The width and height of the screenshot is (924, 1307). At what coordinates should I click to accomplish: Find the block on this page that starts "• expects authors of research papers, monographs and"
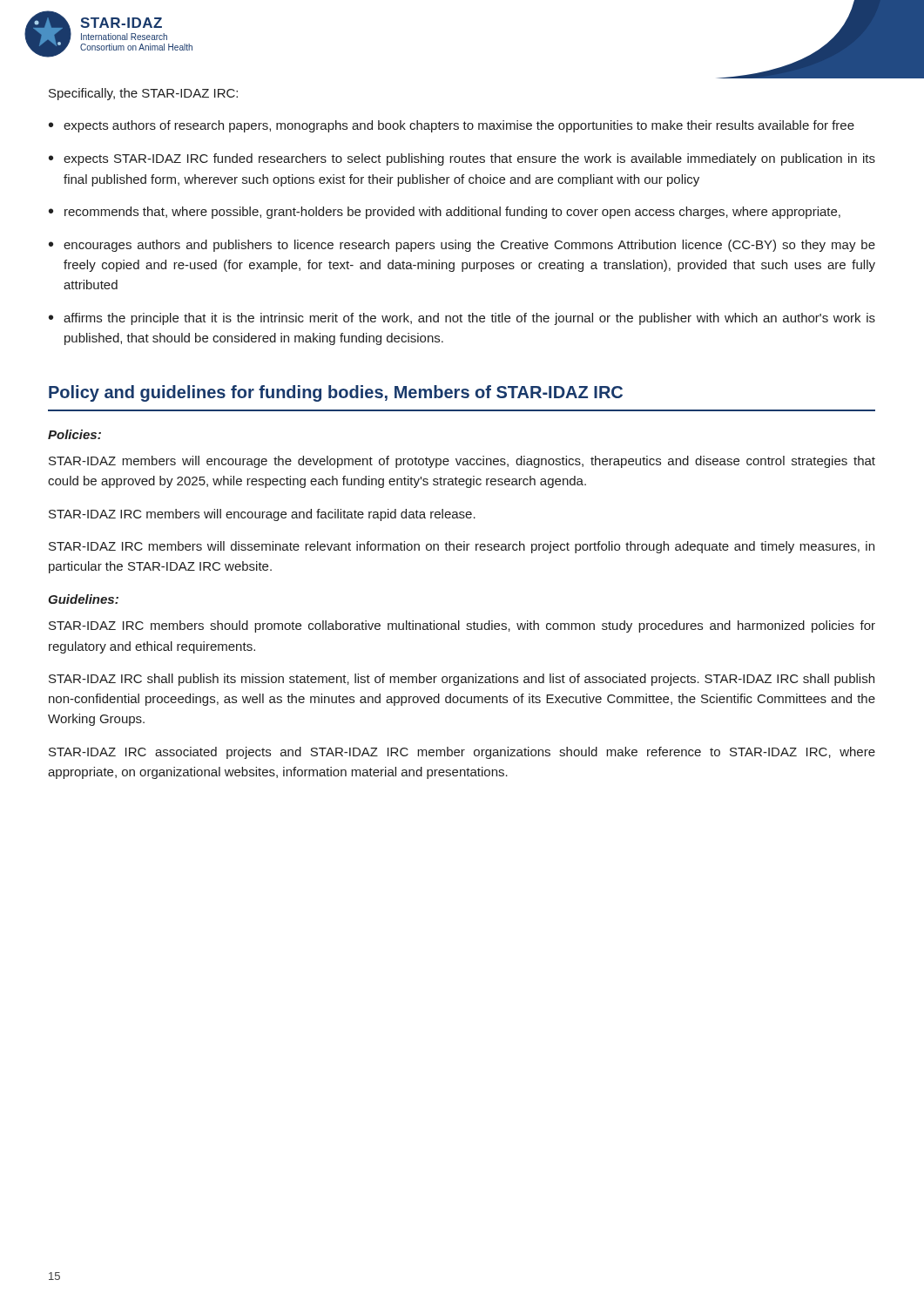[x=462, y=126]
